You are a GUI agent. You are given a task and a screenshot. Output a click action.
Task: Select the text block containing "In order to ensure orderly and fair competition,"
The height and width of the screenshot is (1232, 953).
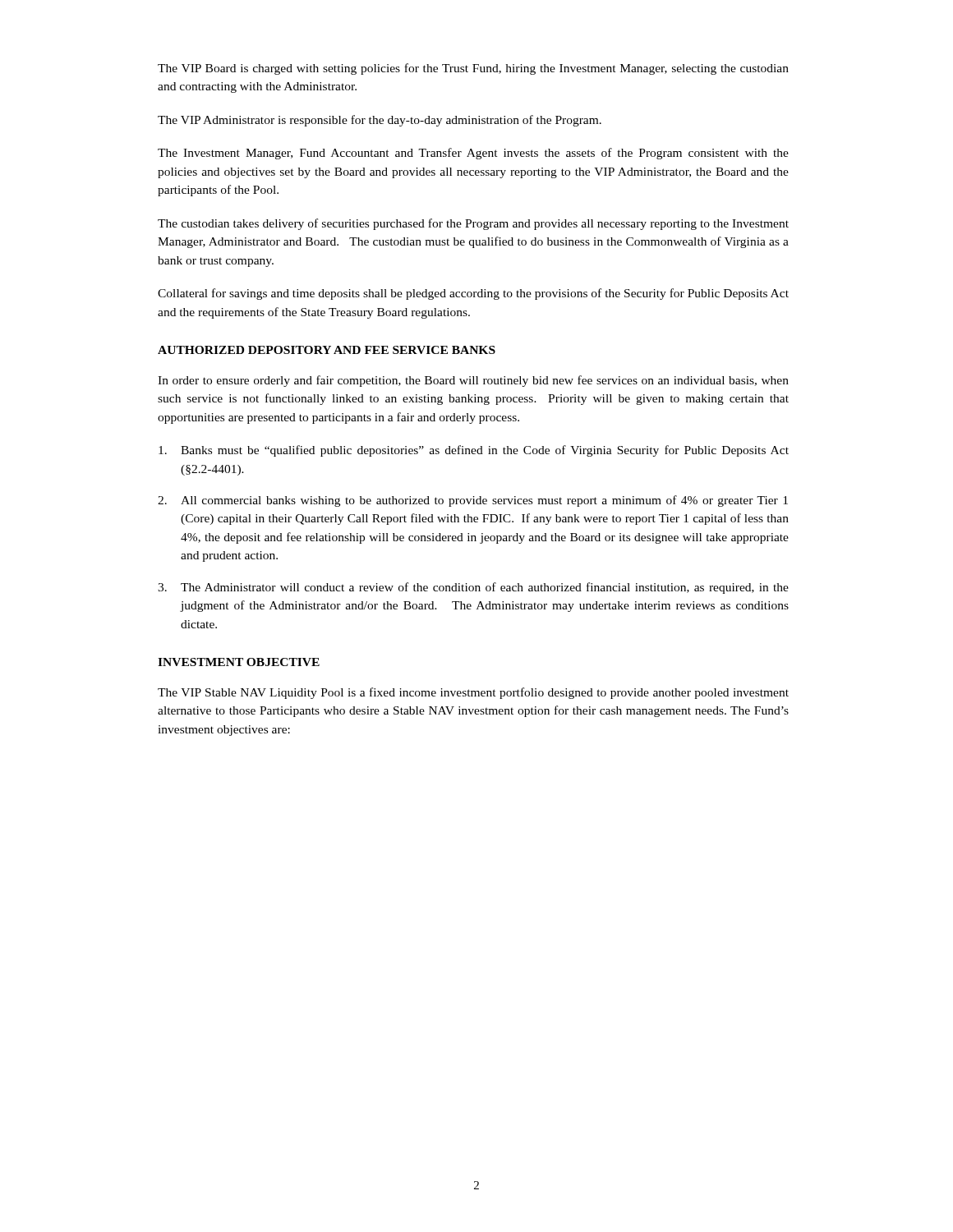[x=473, y=398]
